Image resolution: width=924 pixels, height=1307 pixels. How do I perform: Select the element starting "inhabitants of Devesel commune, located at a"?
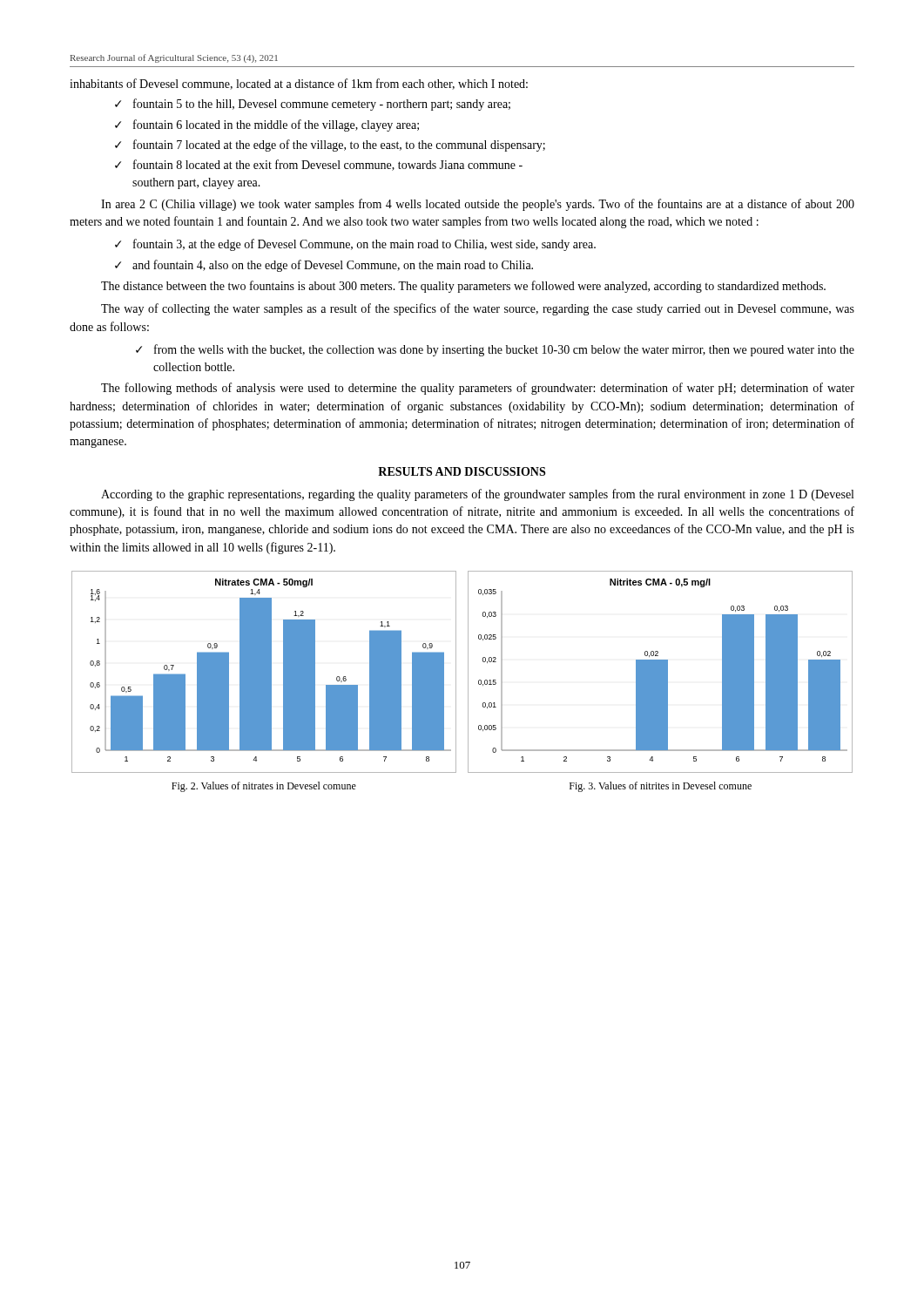462,85
